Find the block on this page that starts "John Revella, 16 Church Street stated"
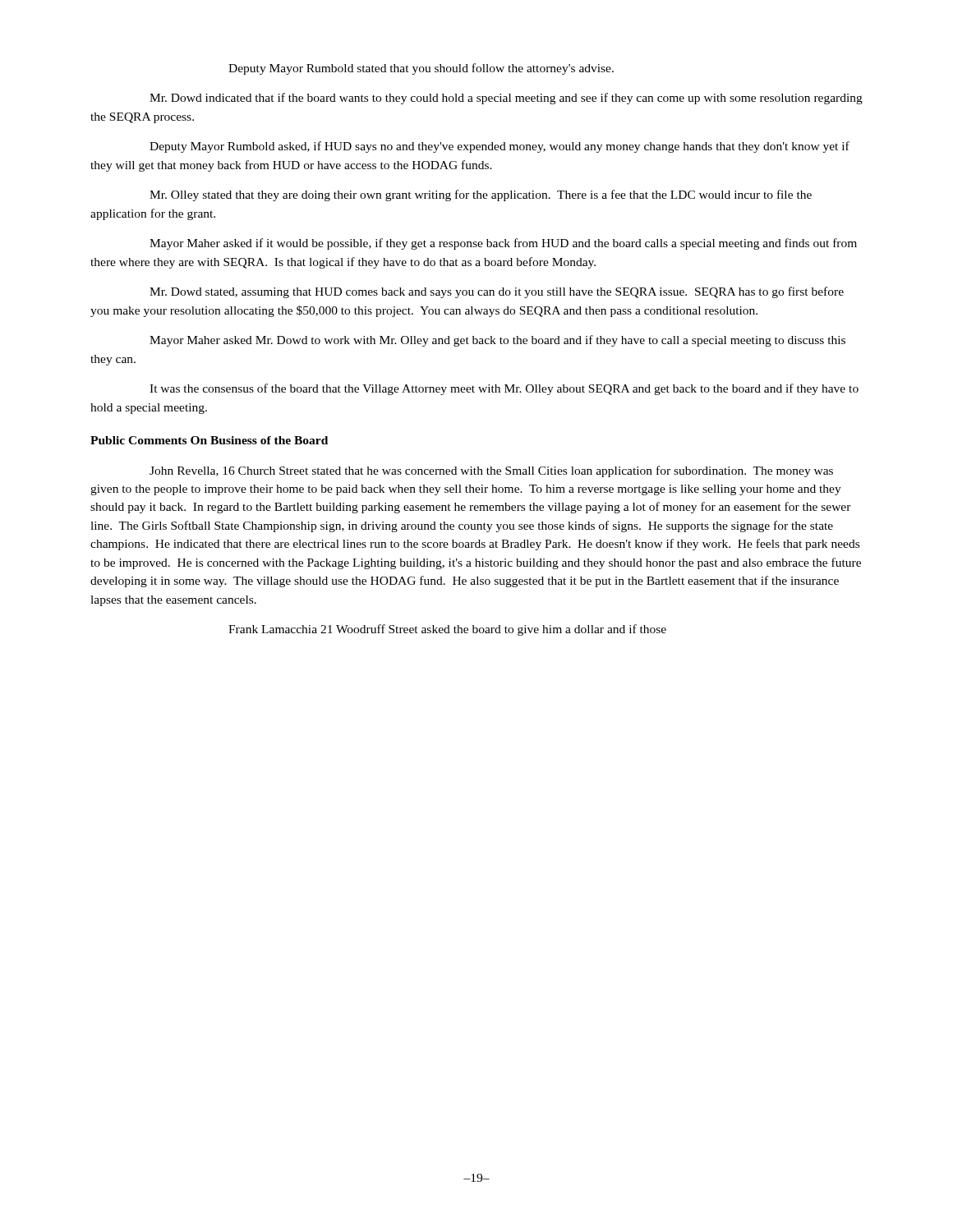The image size is (953, 1232). (476, 534)
